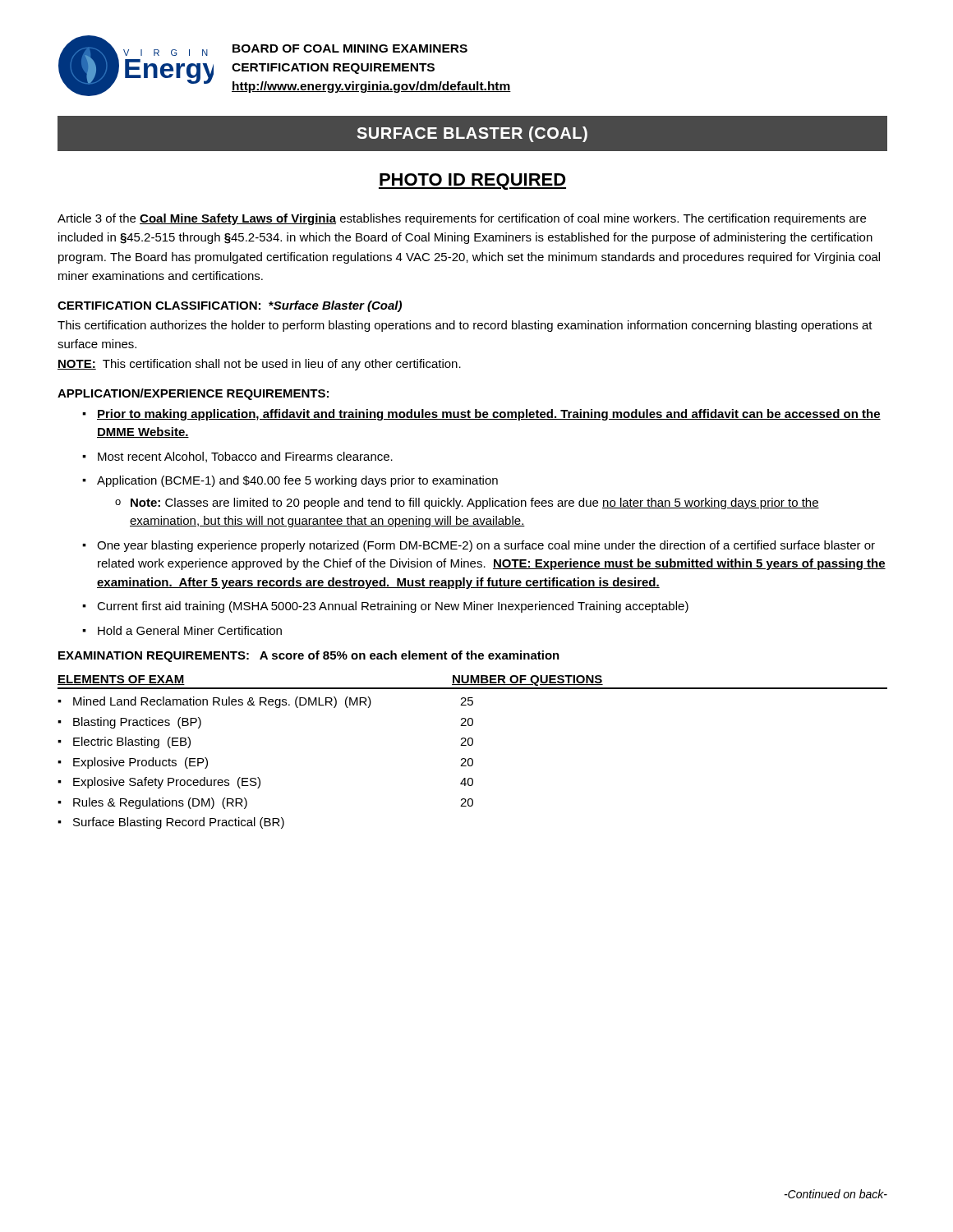Image resolution: width=953 pixels, height=1232 pixels.
Task: Locate the section header containing "APPLICATION/EXPERIENCE REQUIREMENTS:"
Action: 194,393
